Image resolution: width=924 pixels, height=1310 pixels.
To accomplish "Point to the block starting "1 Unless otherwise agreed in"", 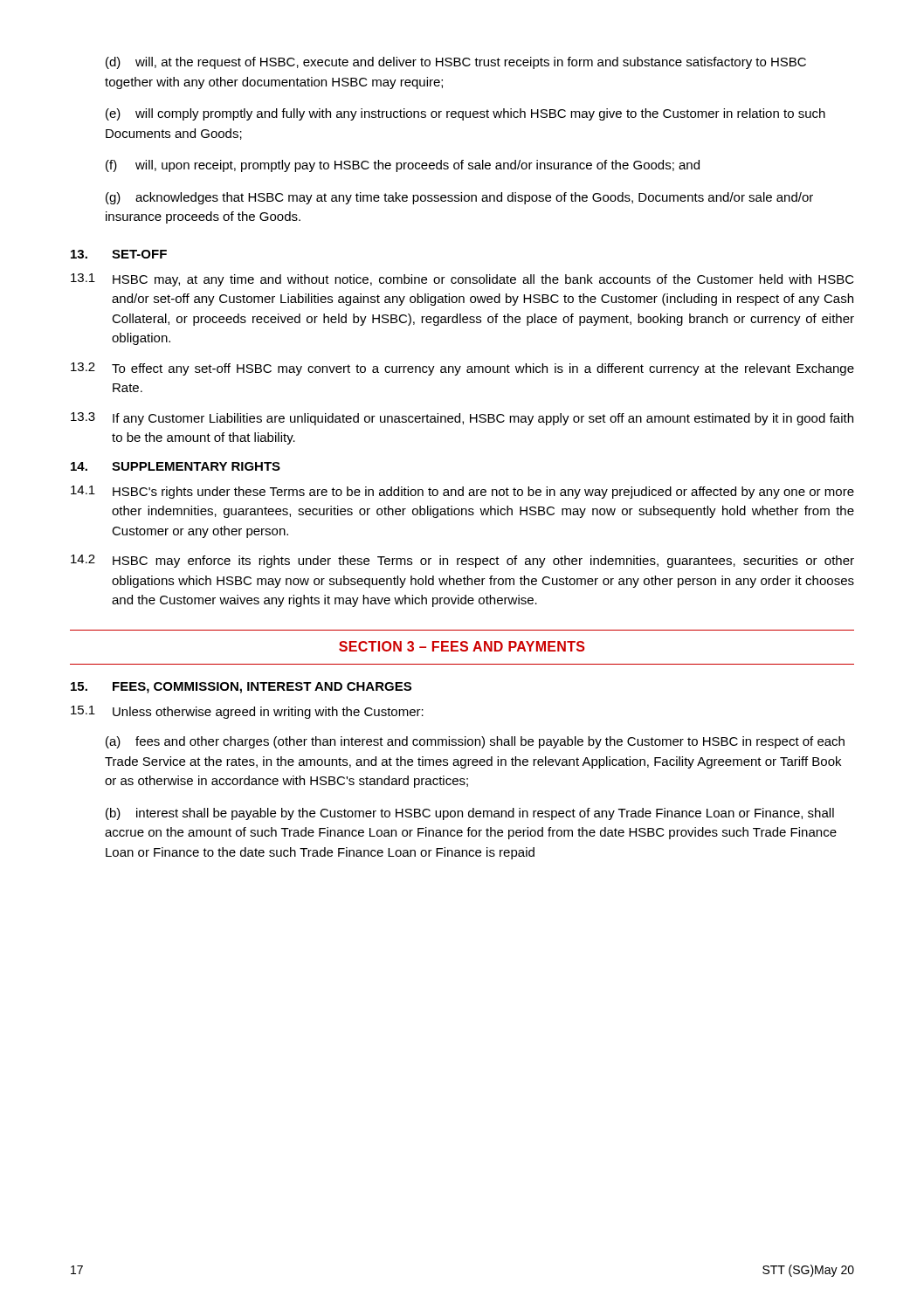I will tap(247, 712).
